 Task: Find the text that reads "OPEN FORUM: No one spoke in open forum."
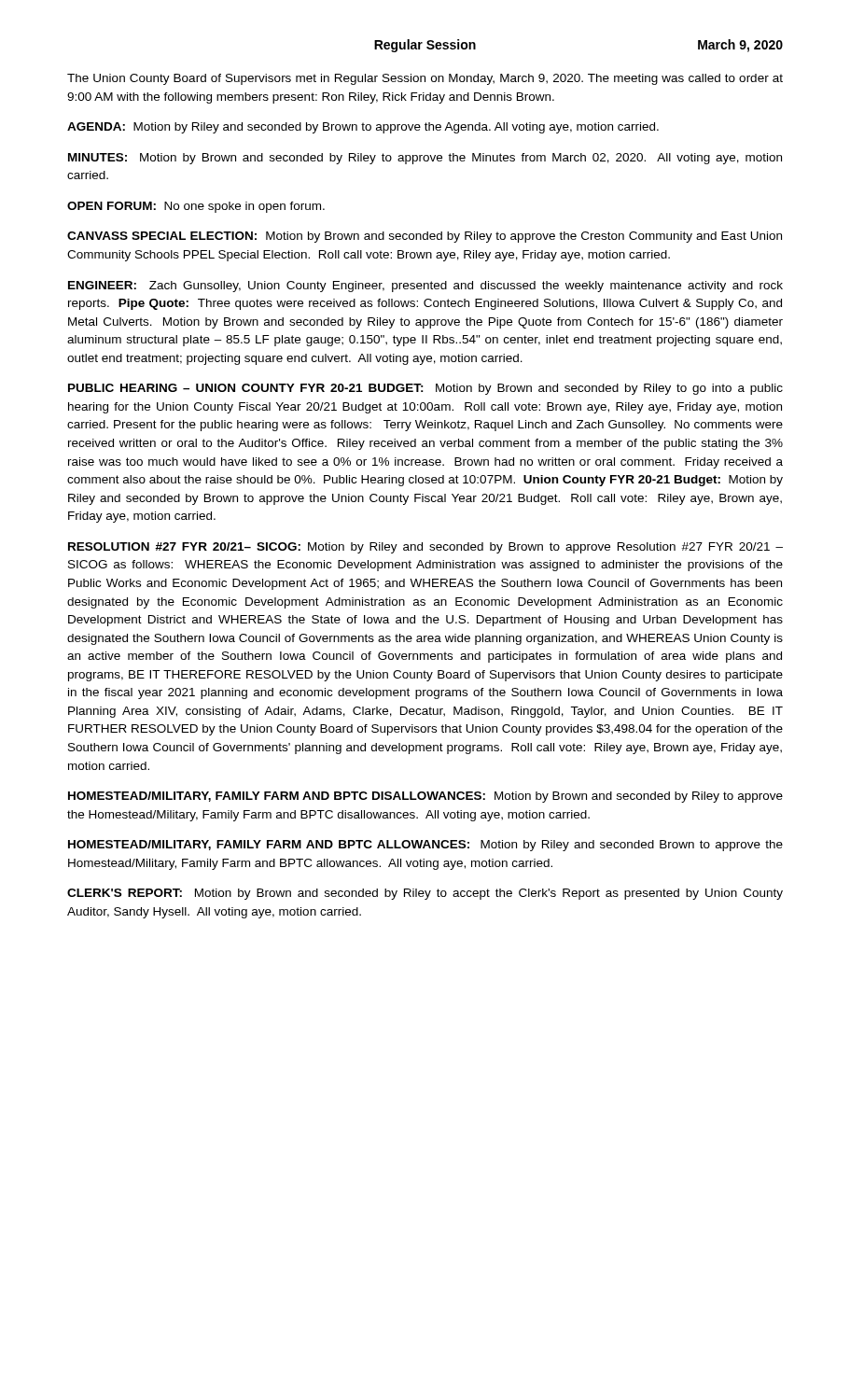[196, 206]
